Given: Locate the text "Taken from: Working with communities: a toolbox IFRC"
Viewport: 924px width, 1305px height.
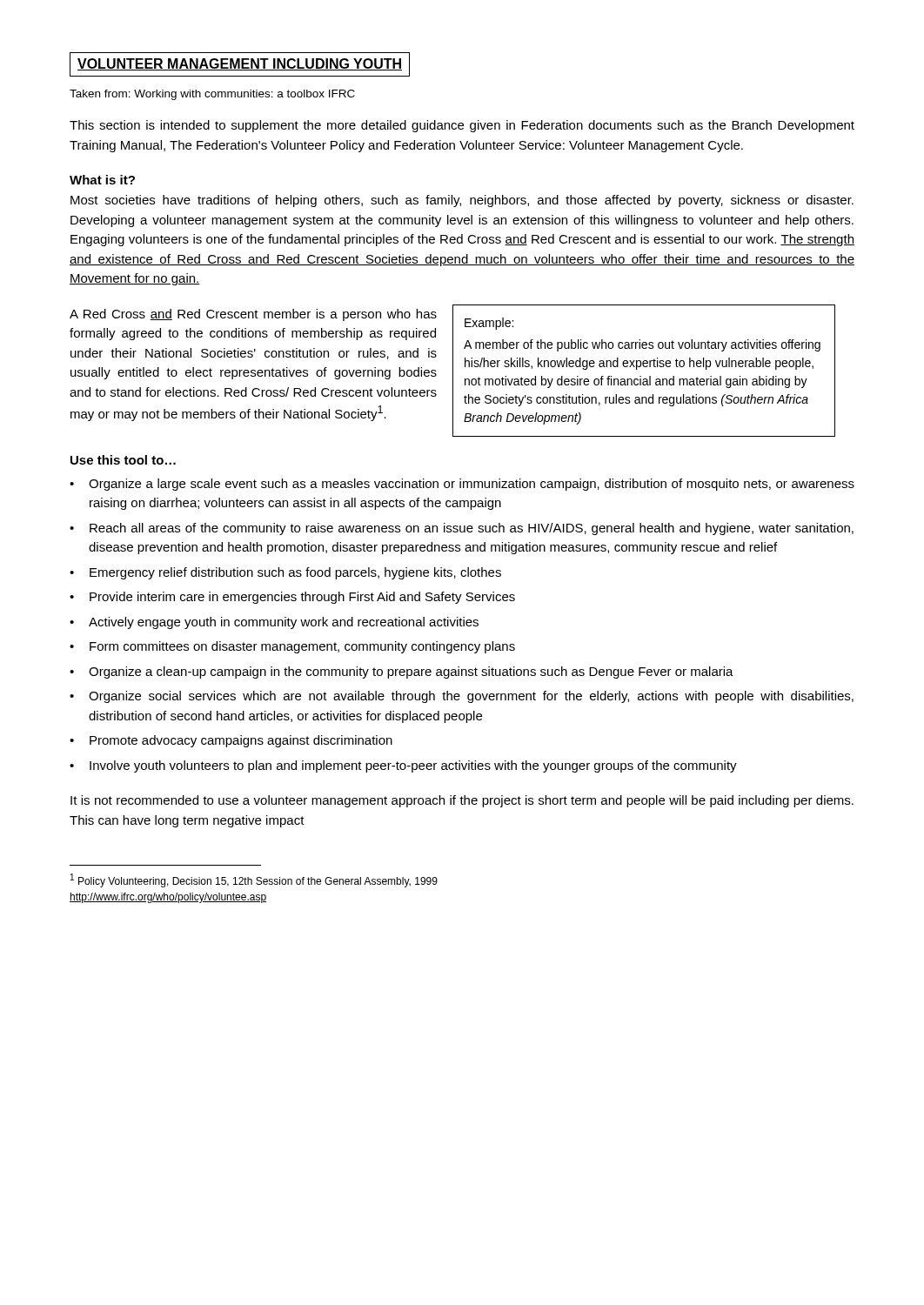Looking at the screenshot, I should [x=212, y=94].
